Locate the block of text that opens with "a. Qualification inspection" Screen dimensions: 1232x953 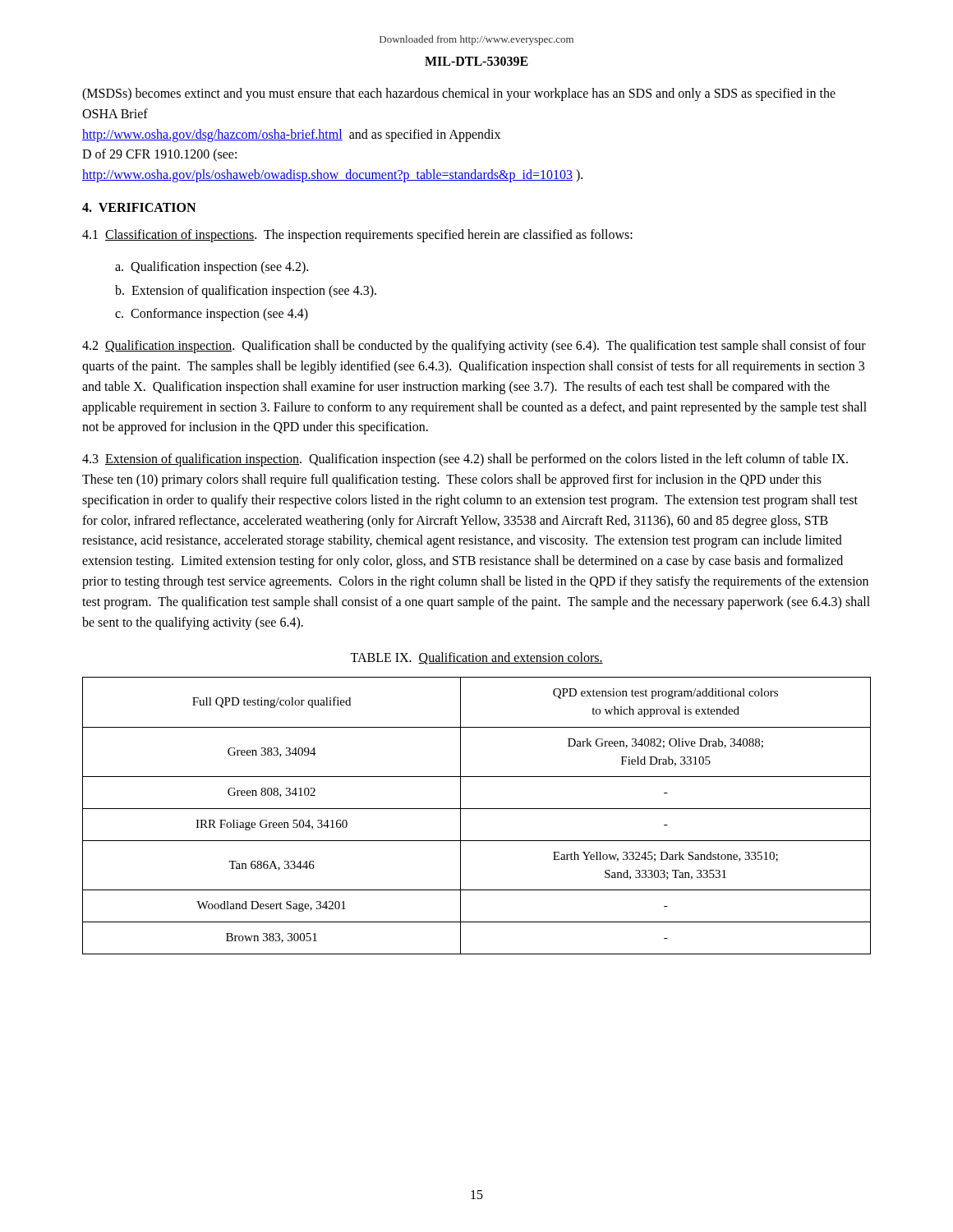pos(212,266)
